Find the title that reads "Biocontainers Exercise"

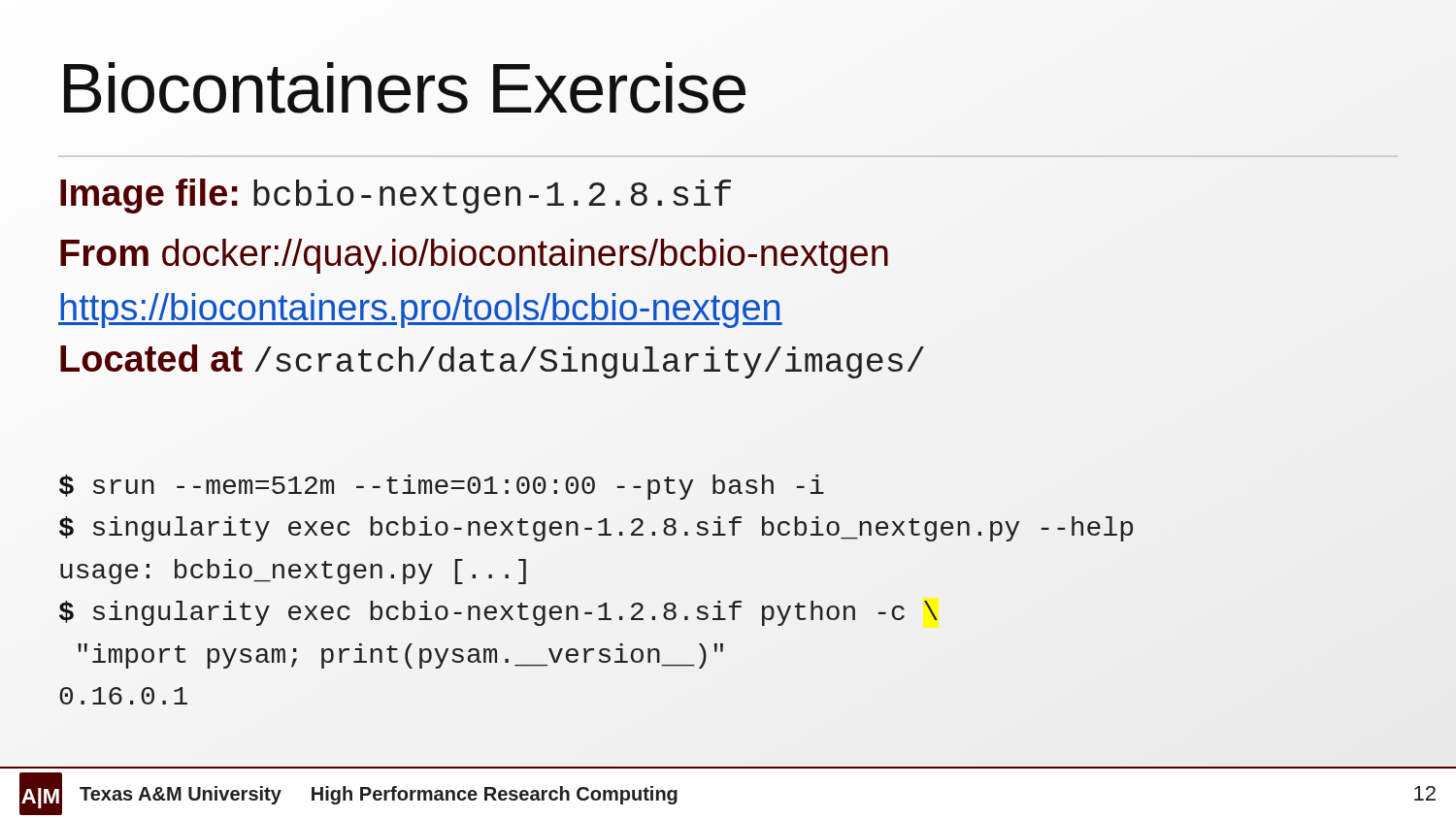point(403,88)
